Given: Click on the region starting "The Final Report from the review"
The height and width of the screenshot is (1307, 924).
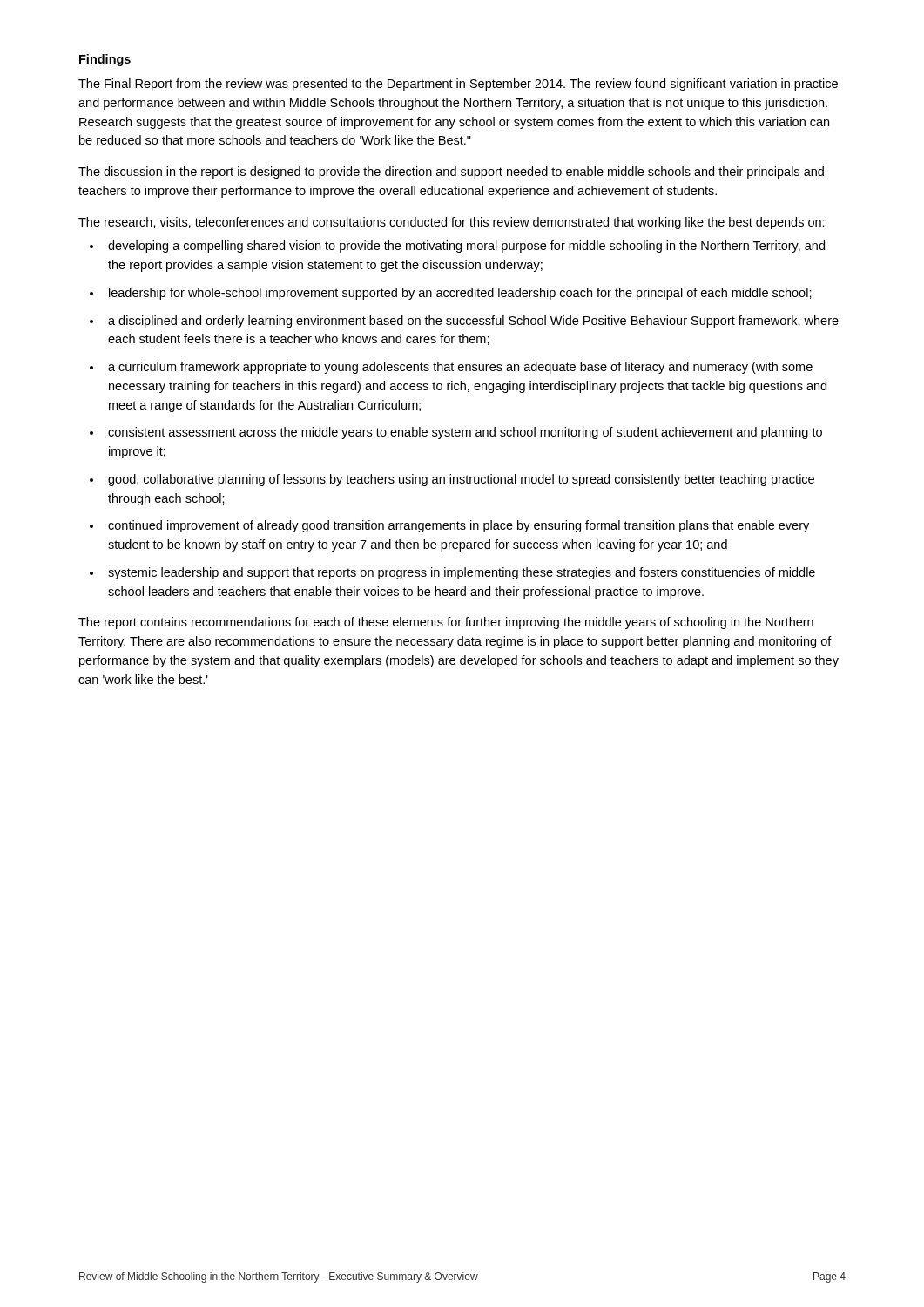Looking at the screenshot, I should click(458, 112).
